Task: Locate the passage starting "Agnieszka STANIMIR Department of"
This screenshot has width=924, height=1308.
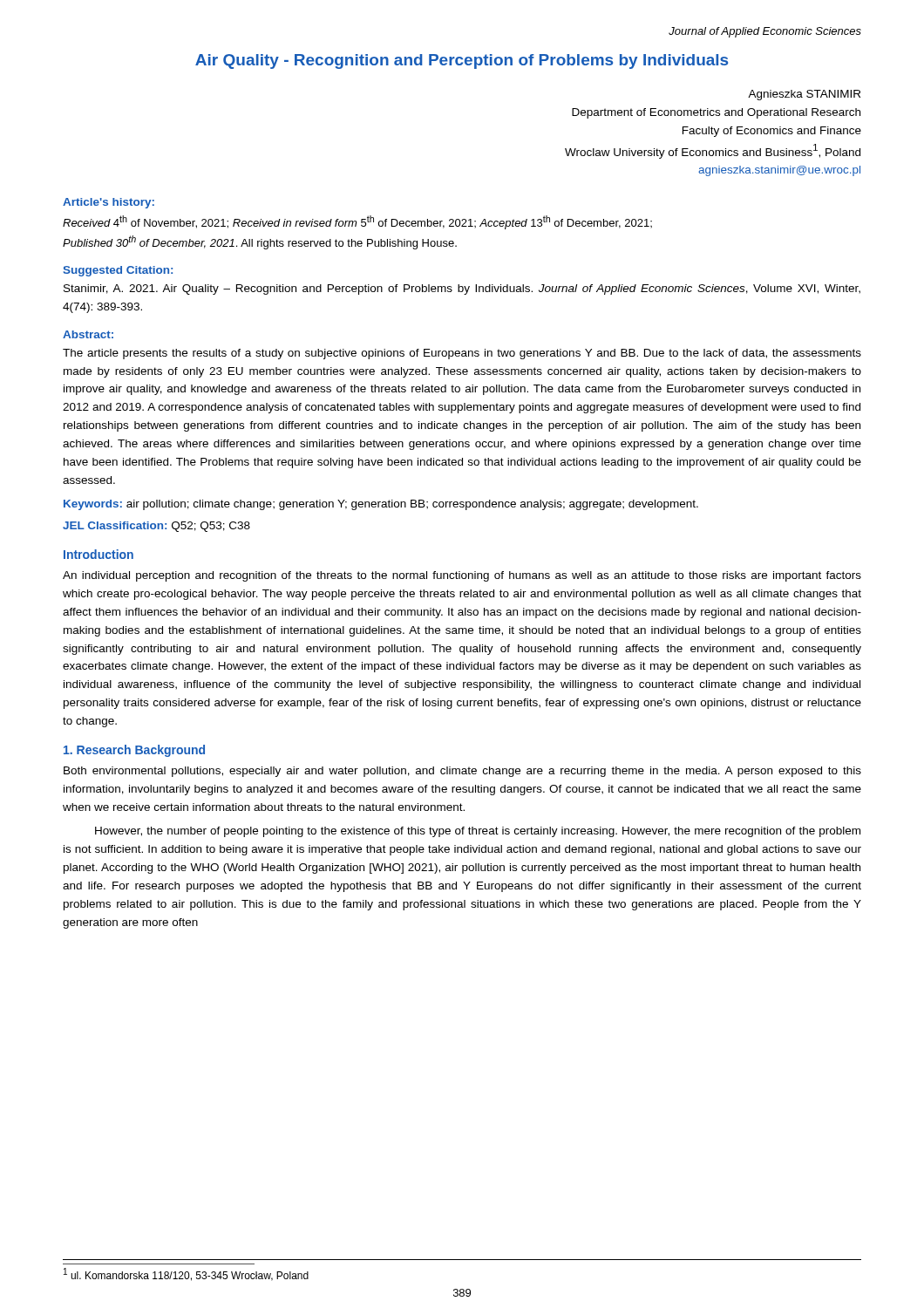Action: tap(713, 132)
